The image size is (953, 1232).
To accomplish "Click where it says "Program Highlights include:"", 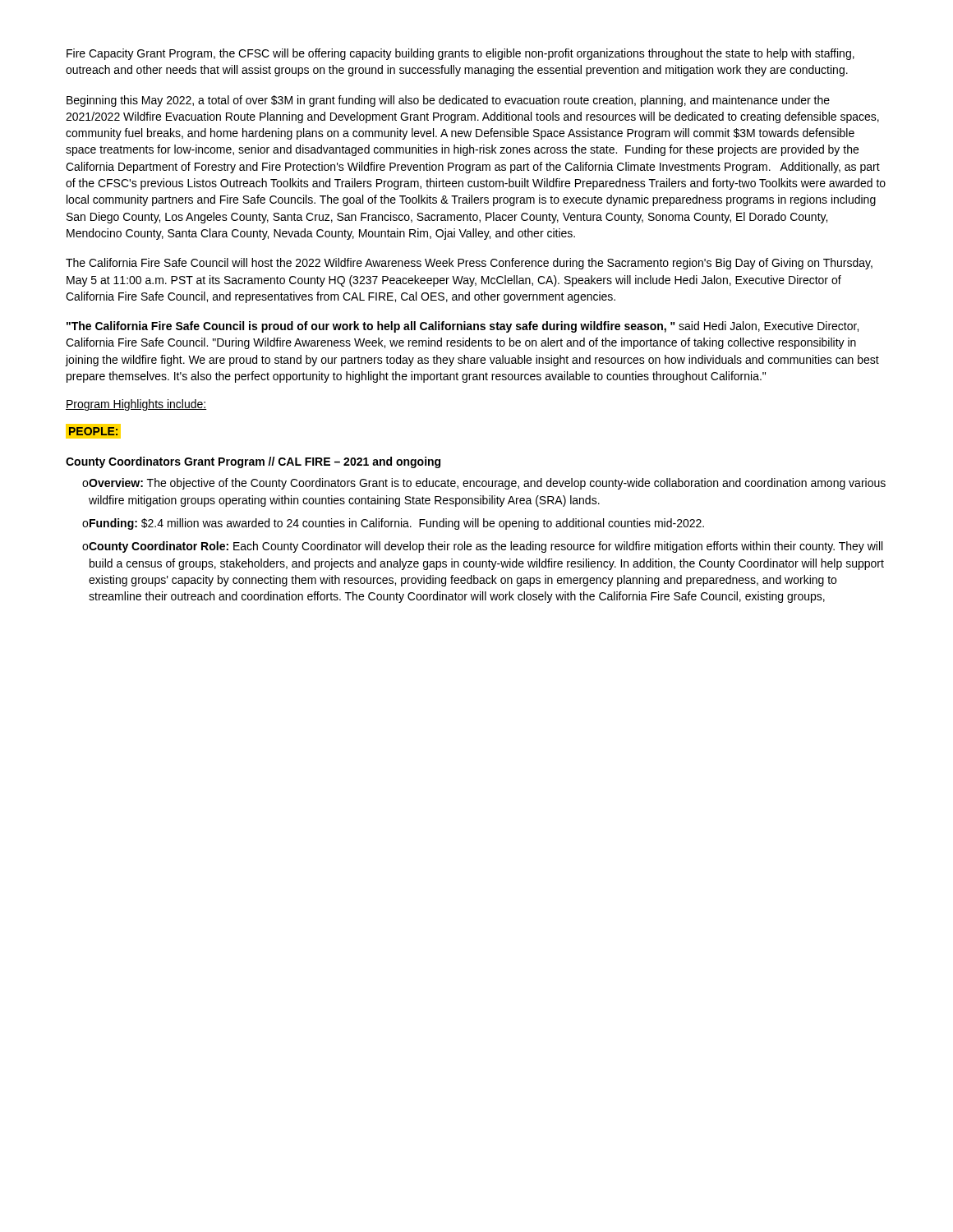I will (x=136, y=404).
